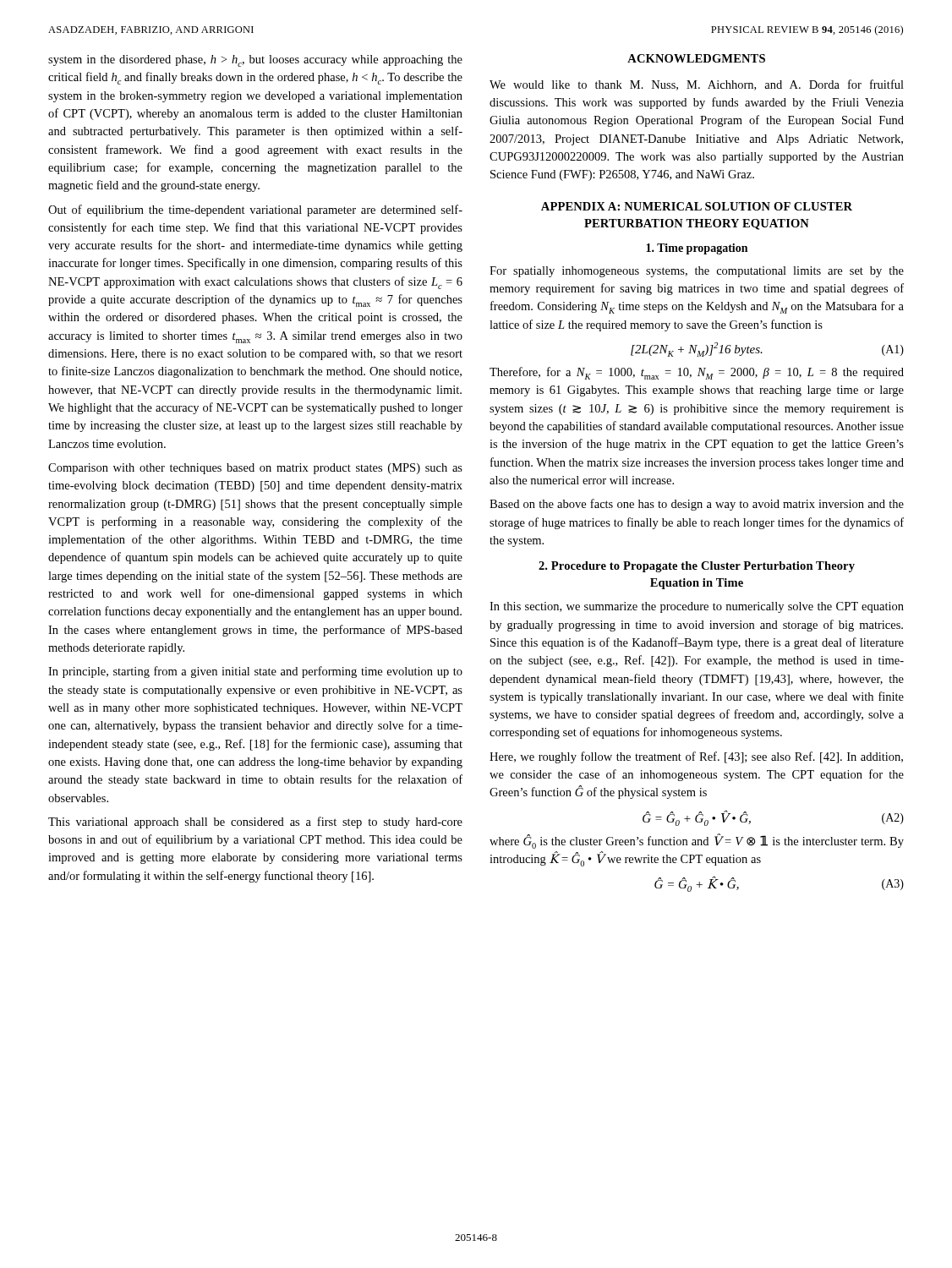Click the passage that begins "Out of equilibrium the time-dependent variational parameter are"

pos(255,327)
